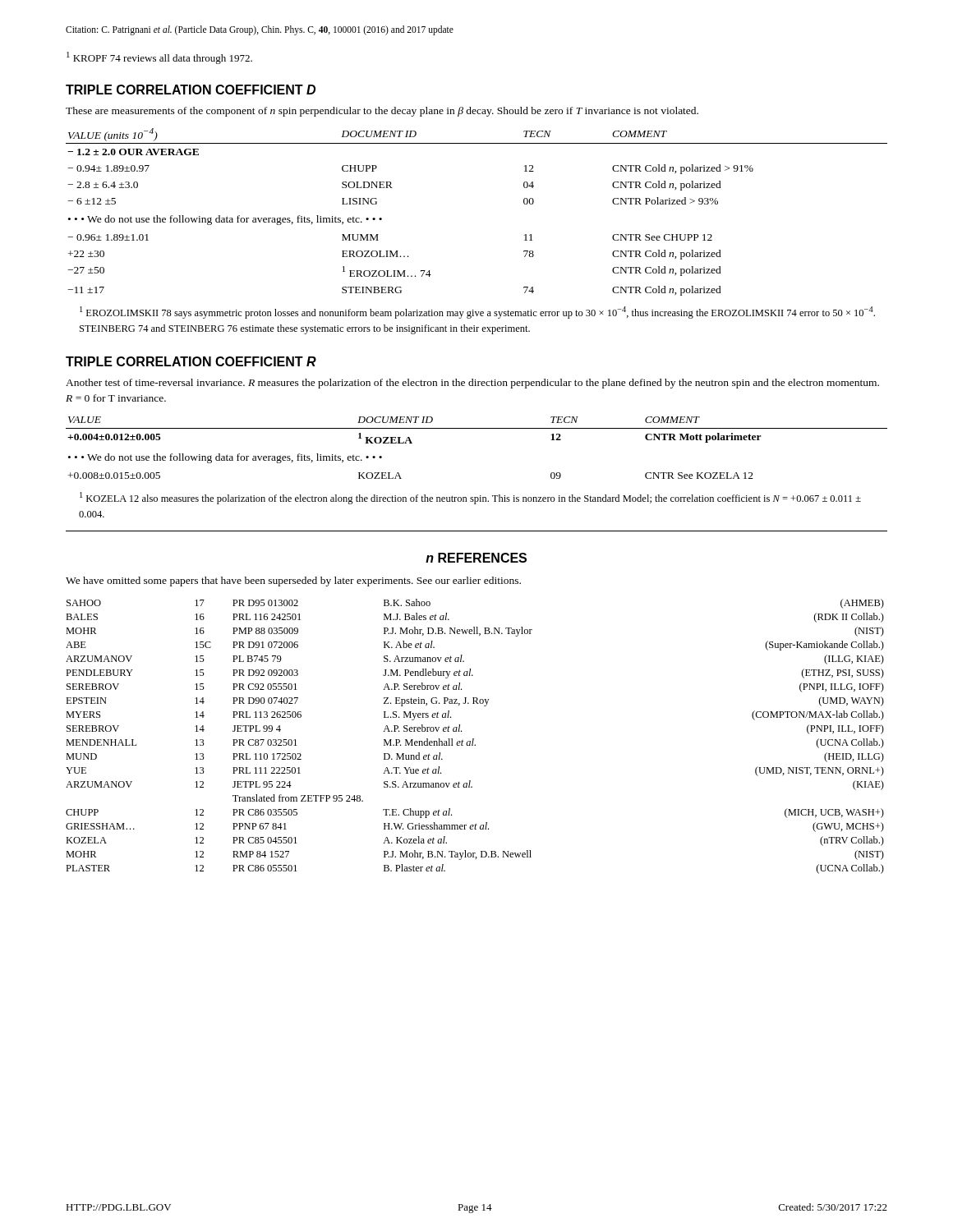Locate the table with the text "PR C87 032501"

click(x=476, y=736)
